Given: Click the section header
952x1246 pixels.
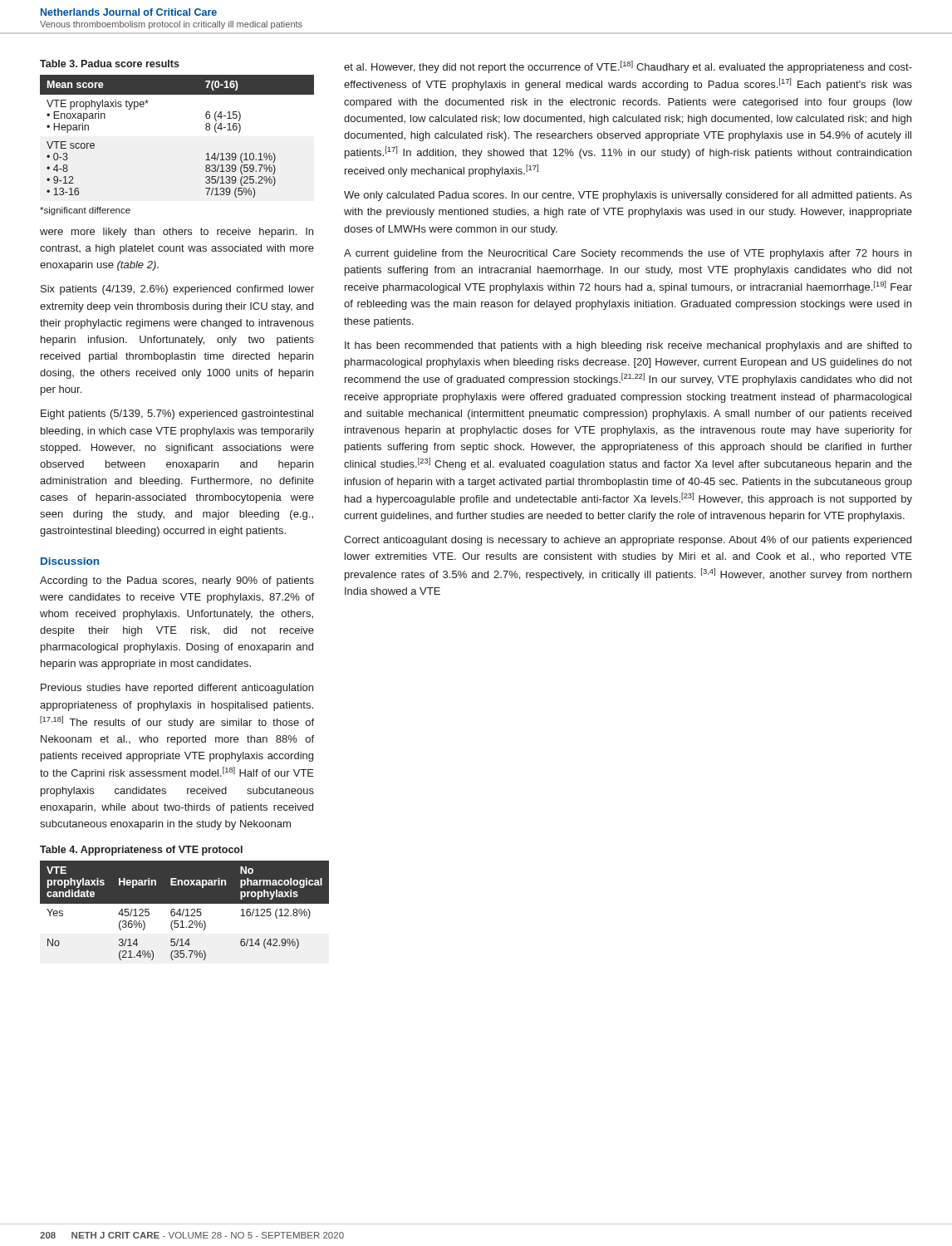Looking at the screenshot, I should tap(70, 561).
